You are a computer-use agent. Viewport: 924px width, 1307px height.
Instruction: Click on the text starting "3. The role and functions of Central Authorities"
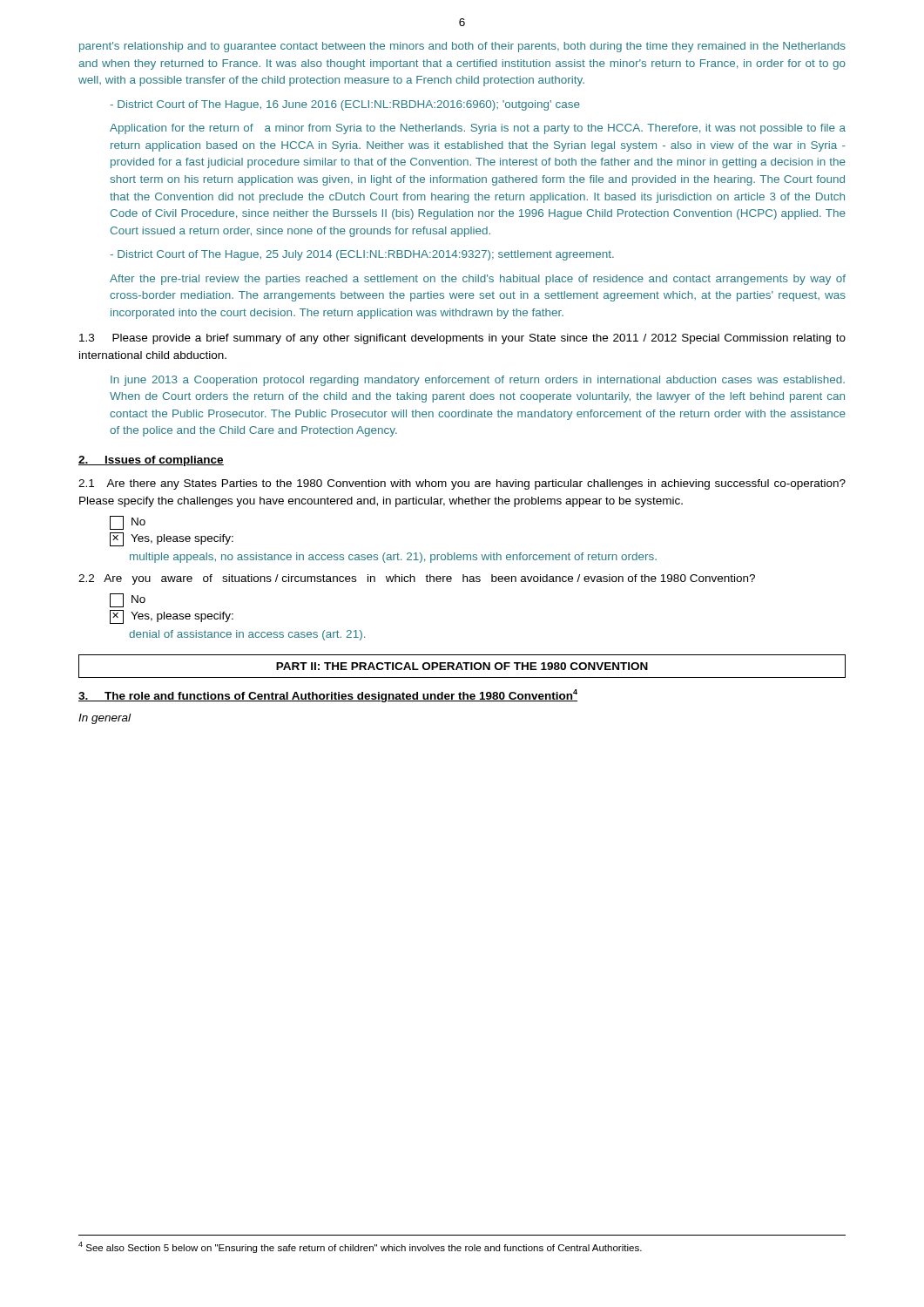(x=462, y=696)
